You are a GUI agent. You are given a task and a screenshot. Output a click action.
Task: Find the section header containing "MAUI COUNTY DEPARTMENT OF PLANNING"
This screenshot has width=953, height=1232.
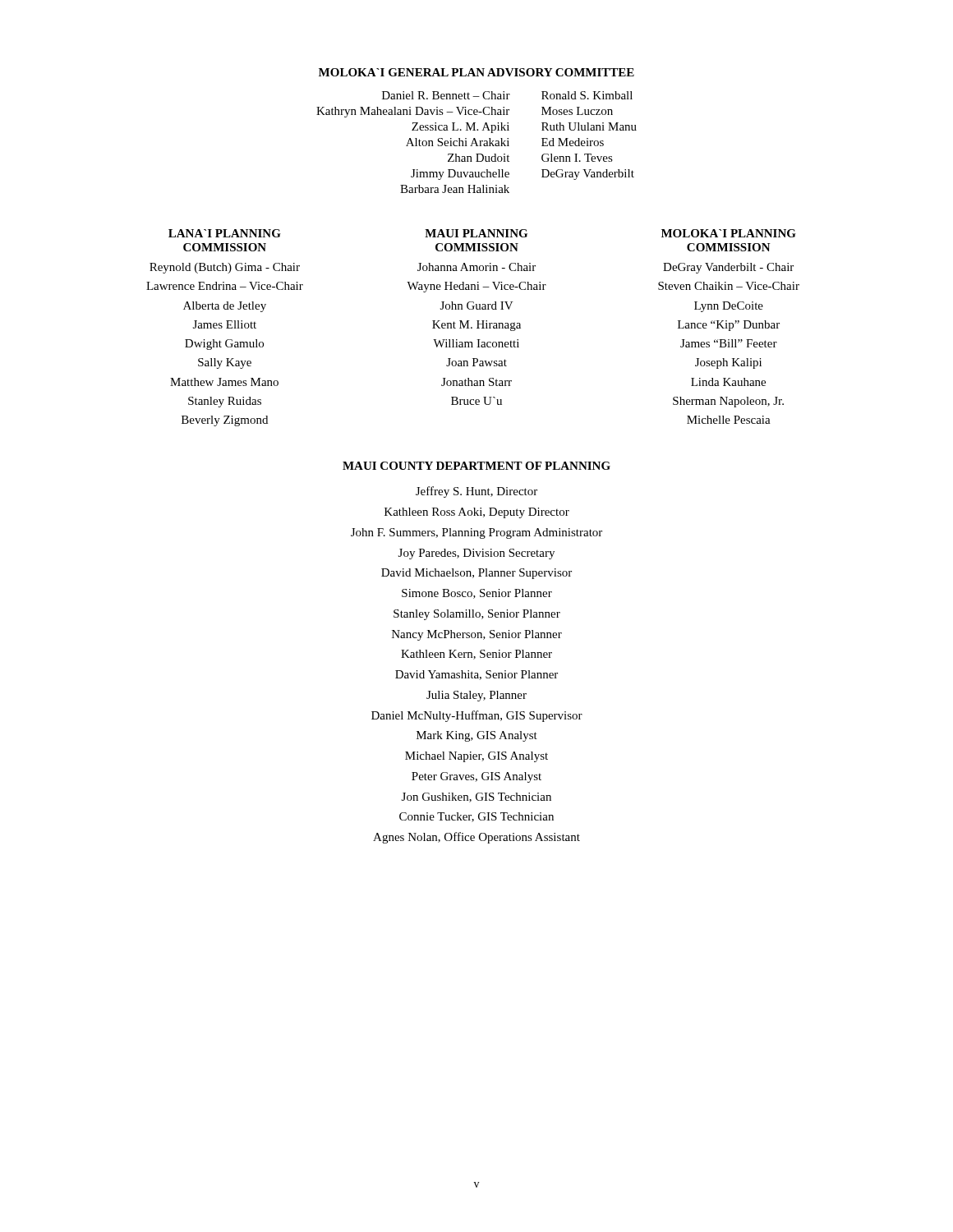tap(476, 466)
